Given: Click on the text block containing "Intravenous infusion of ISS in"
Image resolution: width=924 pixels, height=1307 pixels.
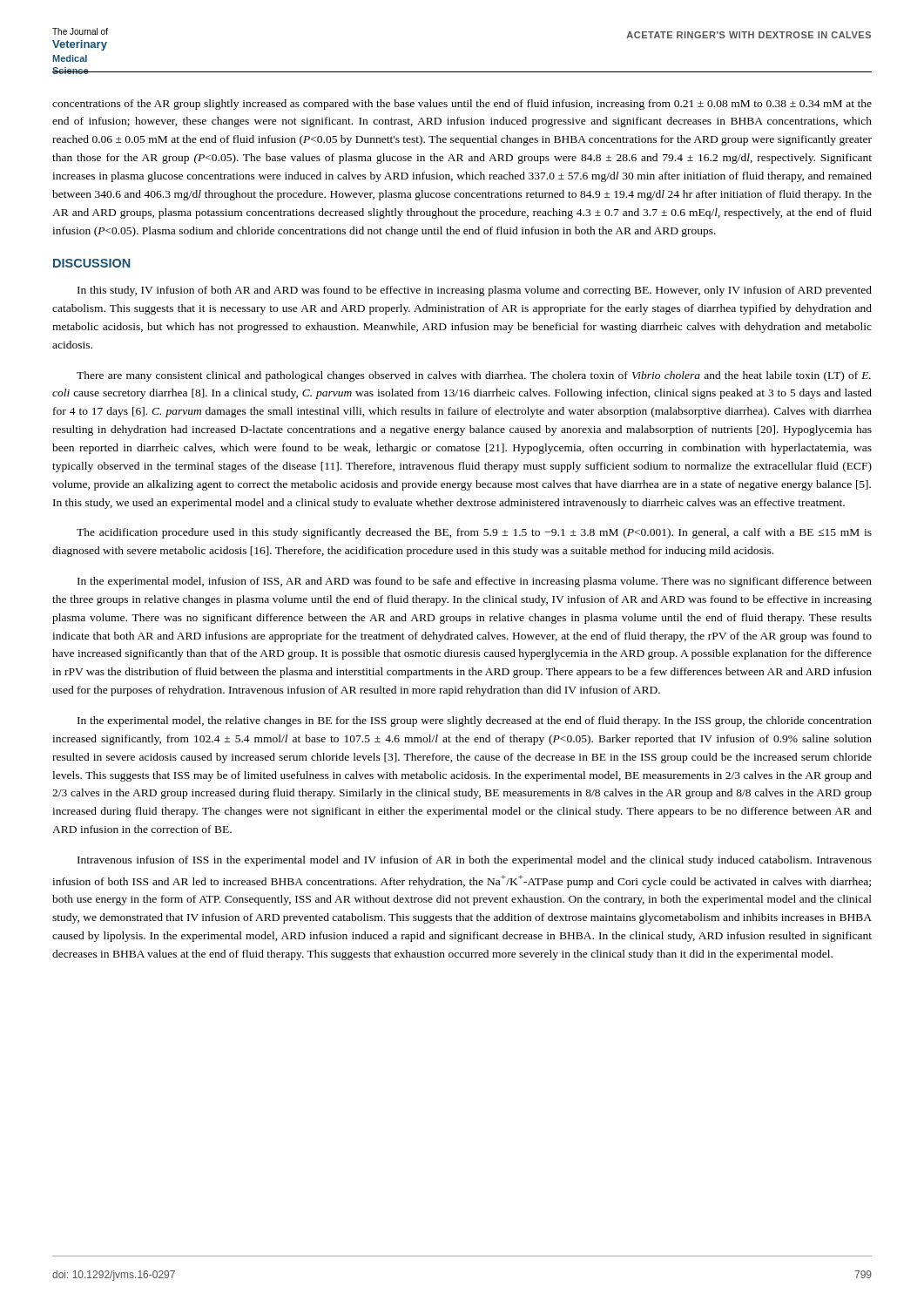Looking at the screenshot, I should [462, 907].
